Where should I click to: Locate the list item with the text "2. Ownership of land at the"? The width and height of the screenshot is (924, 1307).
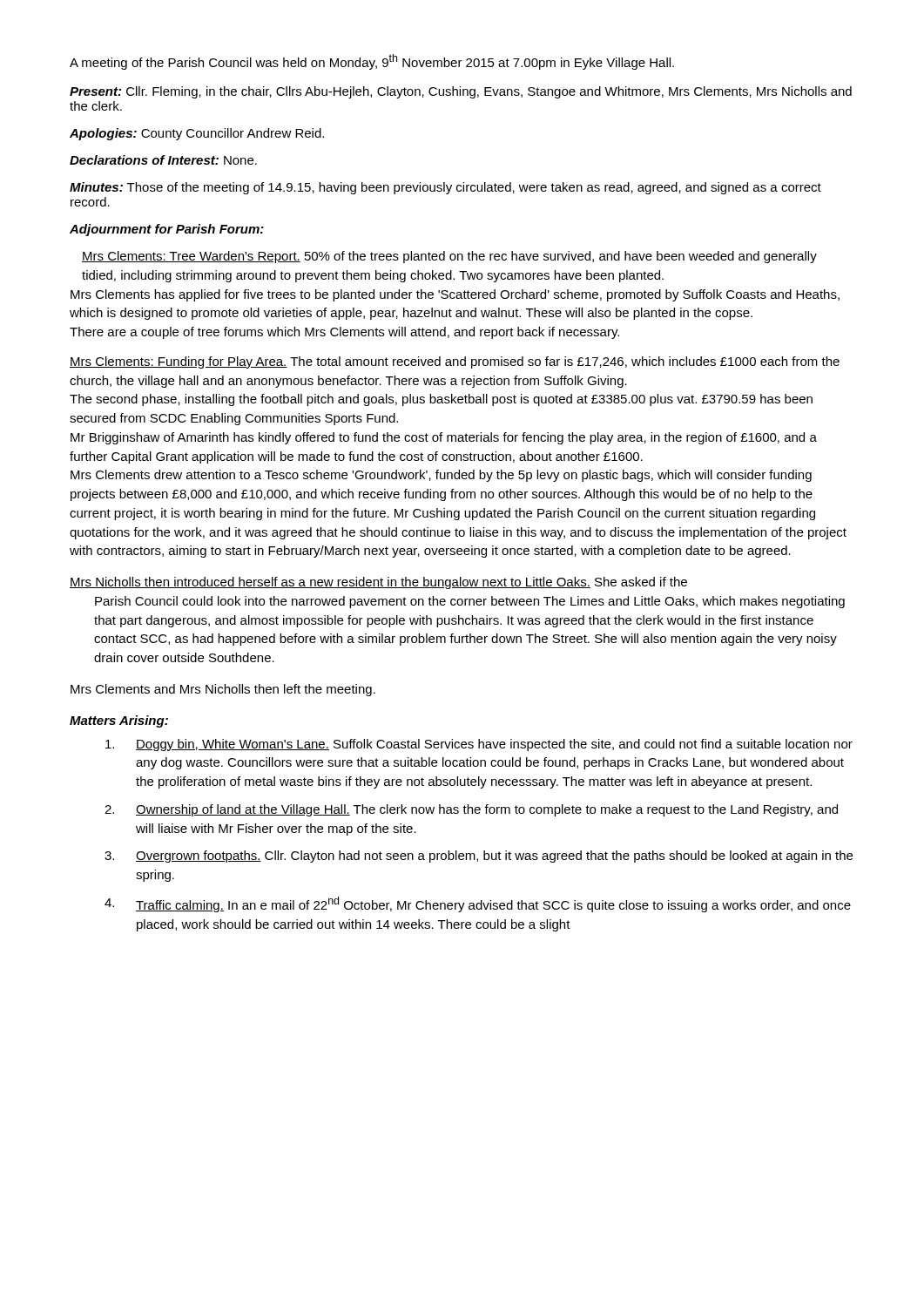[x=462, y=819]
